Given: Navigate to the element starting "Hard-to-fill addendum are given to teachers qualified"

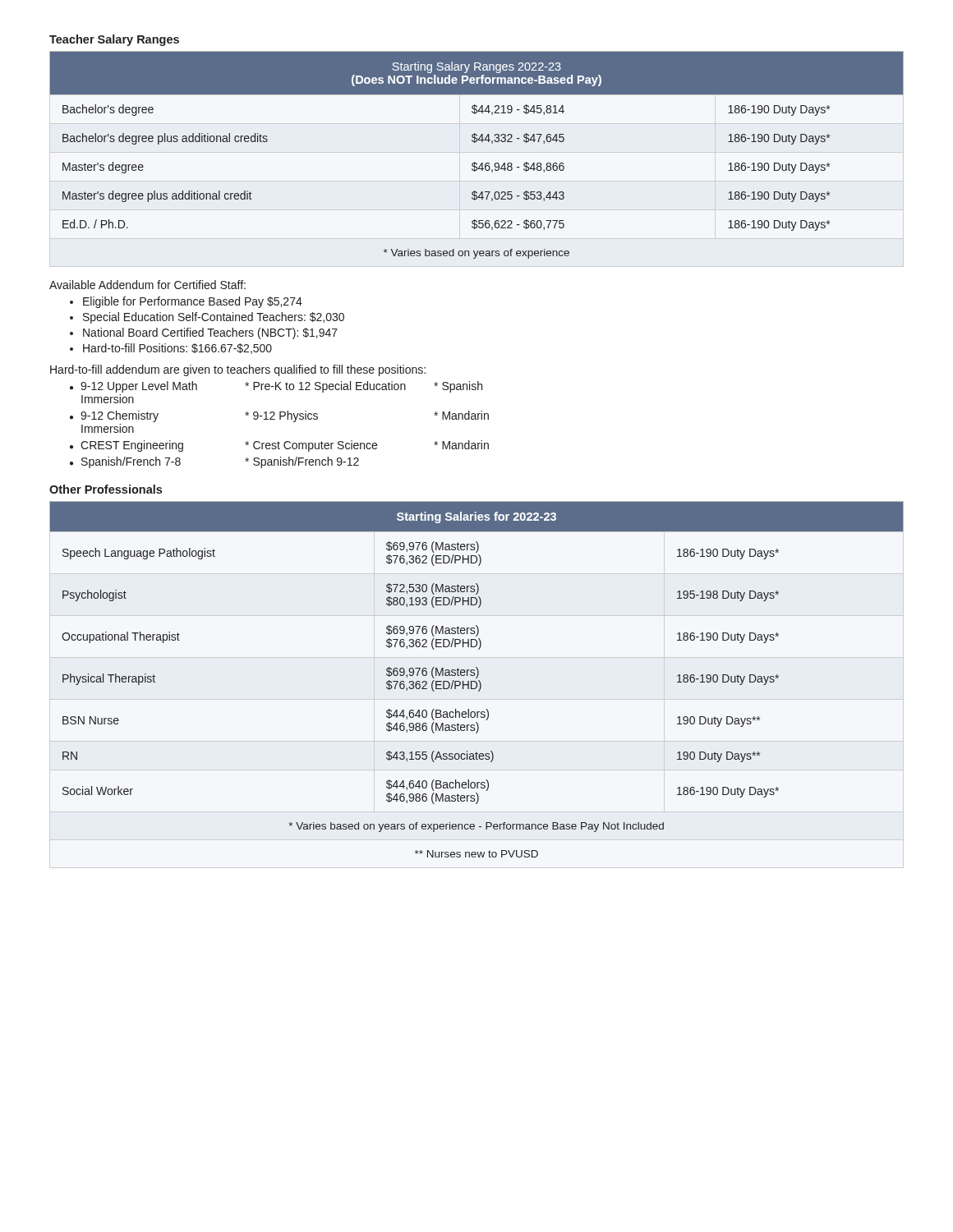Looking at the screenshot, I should (x=238, y=370).
